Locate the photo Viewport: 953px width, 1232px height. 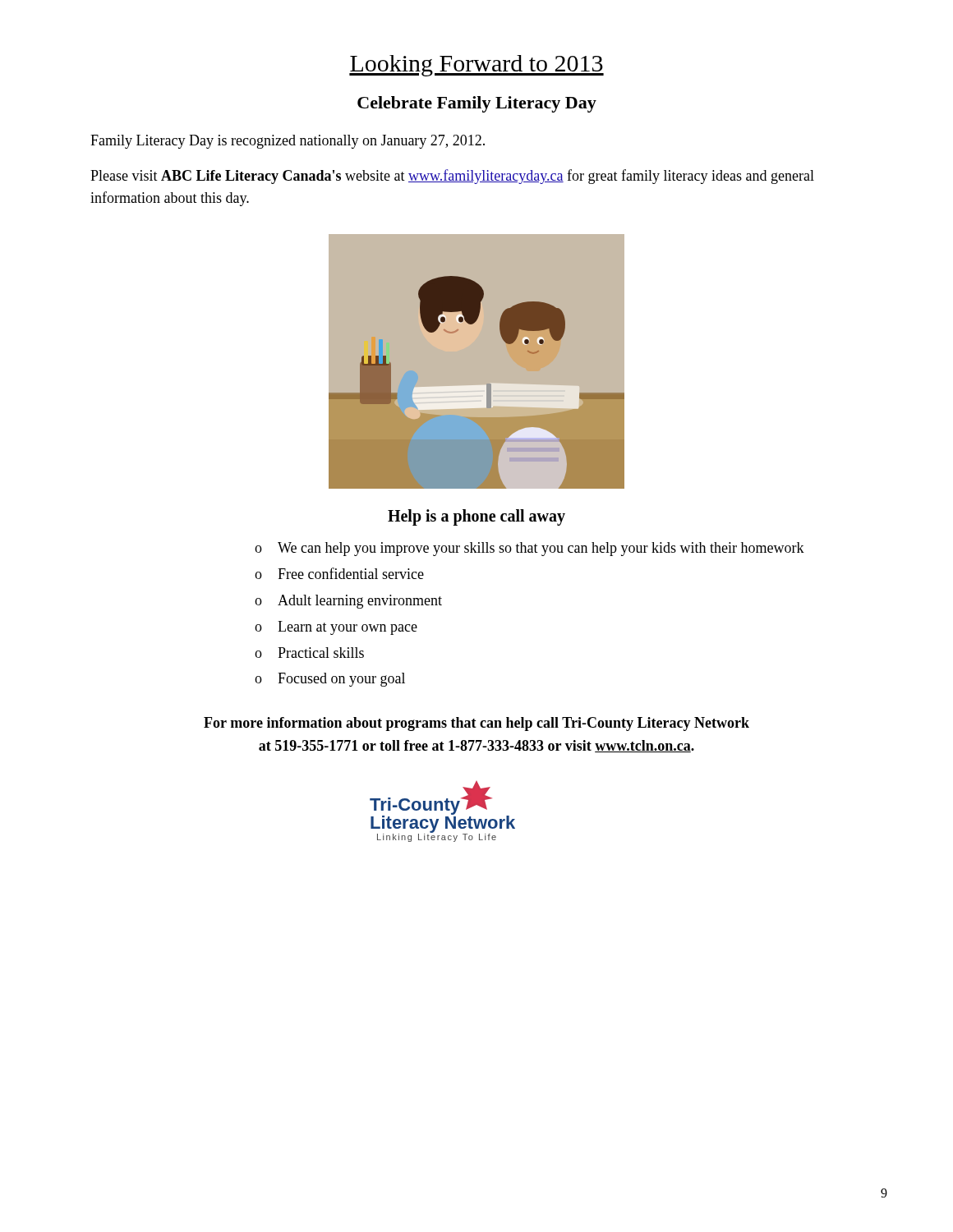476,363
